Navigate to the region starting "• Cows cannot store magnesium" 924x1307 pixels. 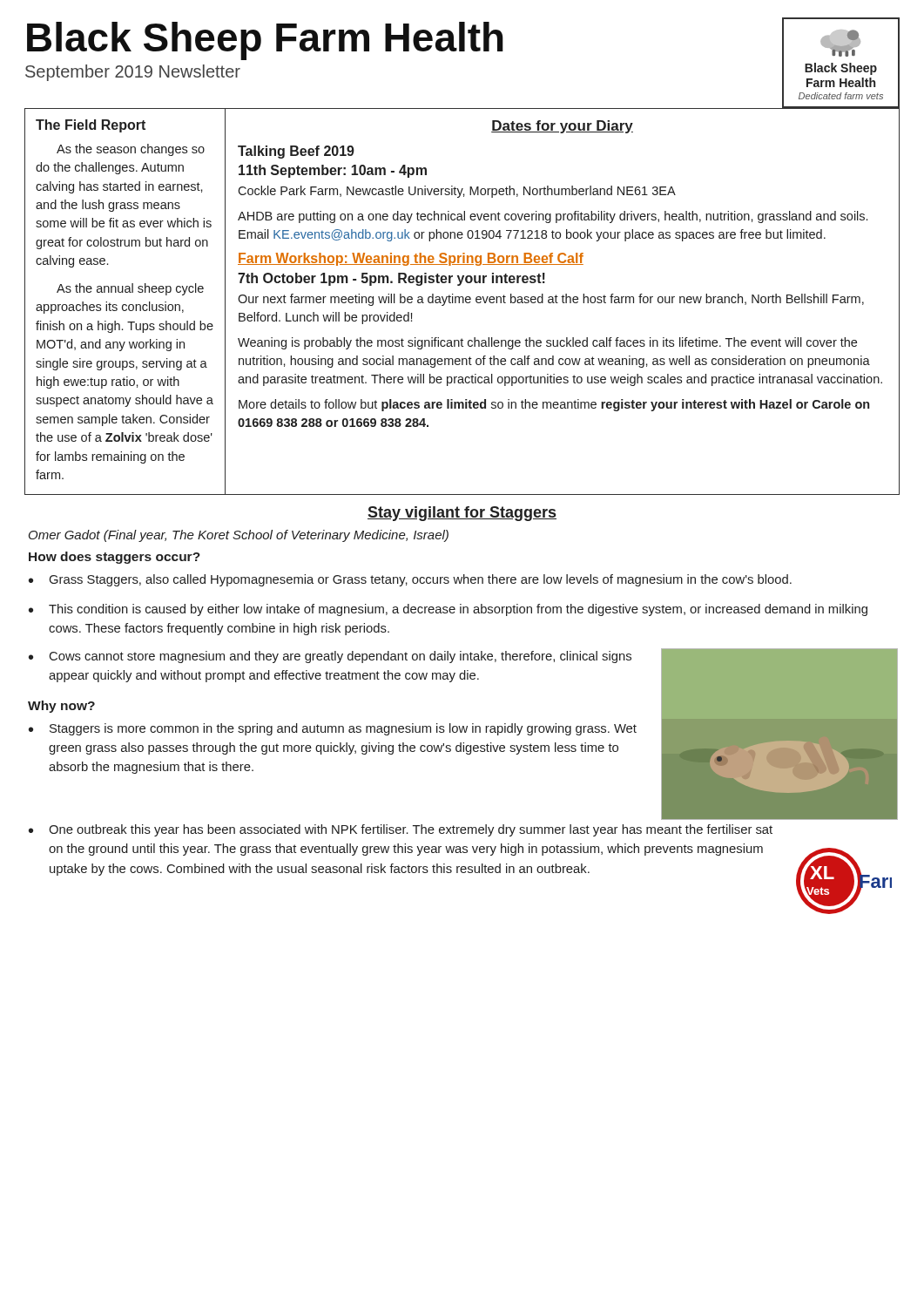(338, 666)
